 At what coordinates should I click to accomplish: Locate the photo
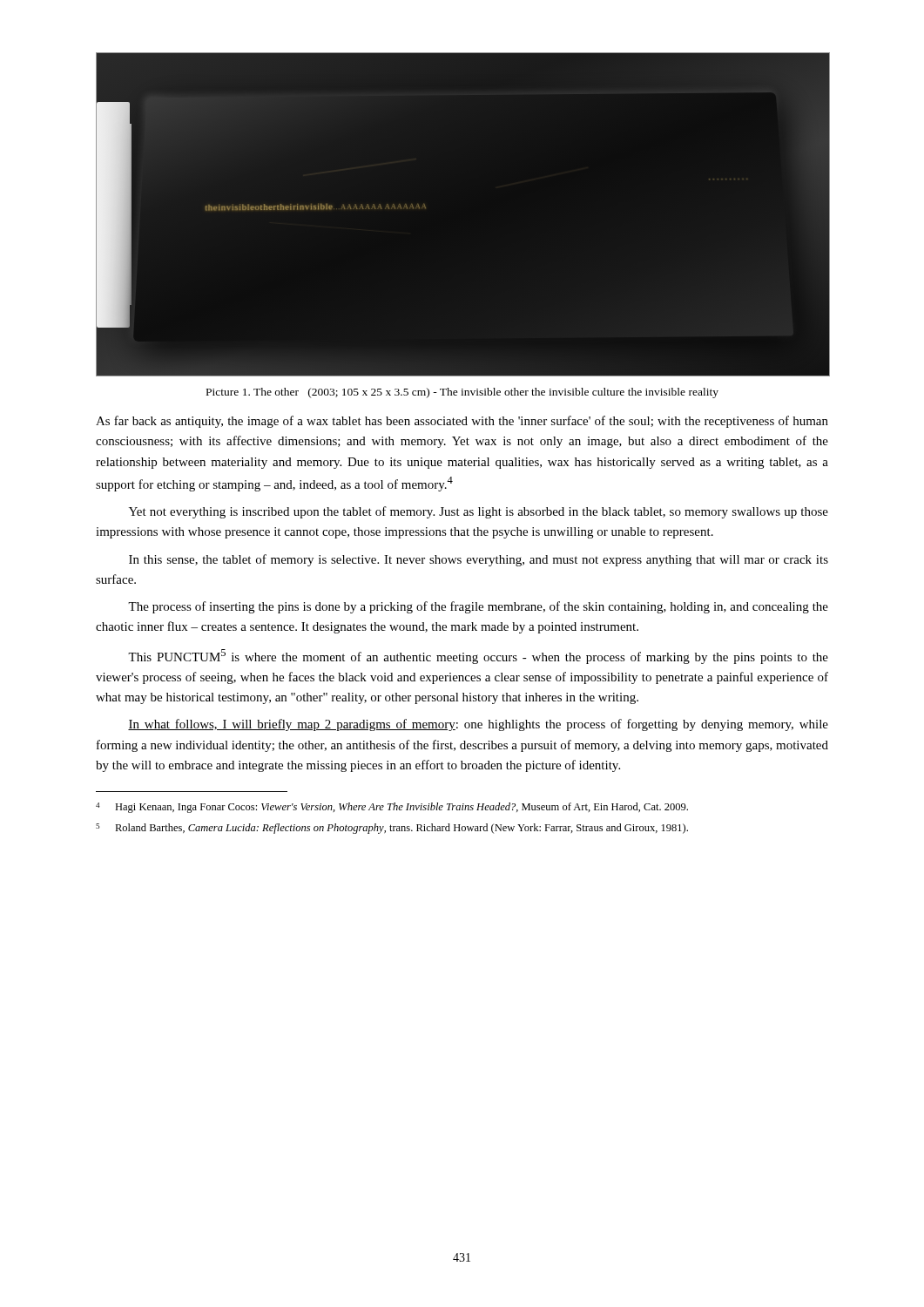[462, 214]
